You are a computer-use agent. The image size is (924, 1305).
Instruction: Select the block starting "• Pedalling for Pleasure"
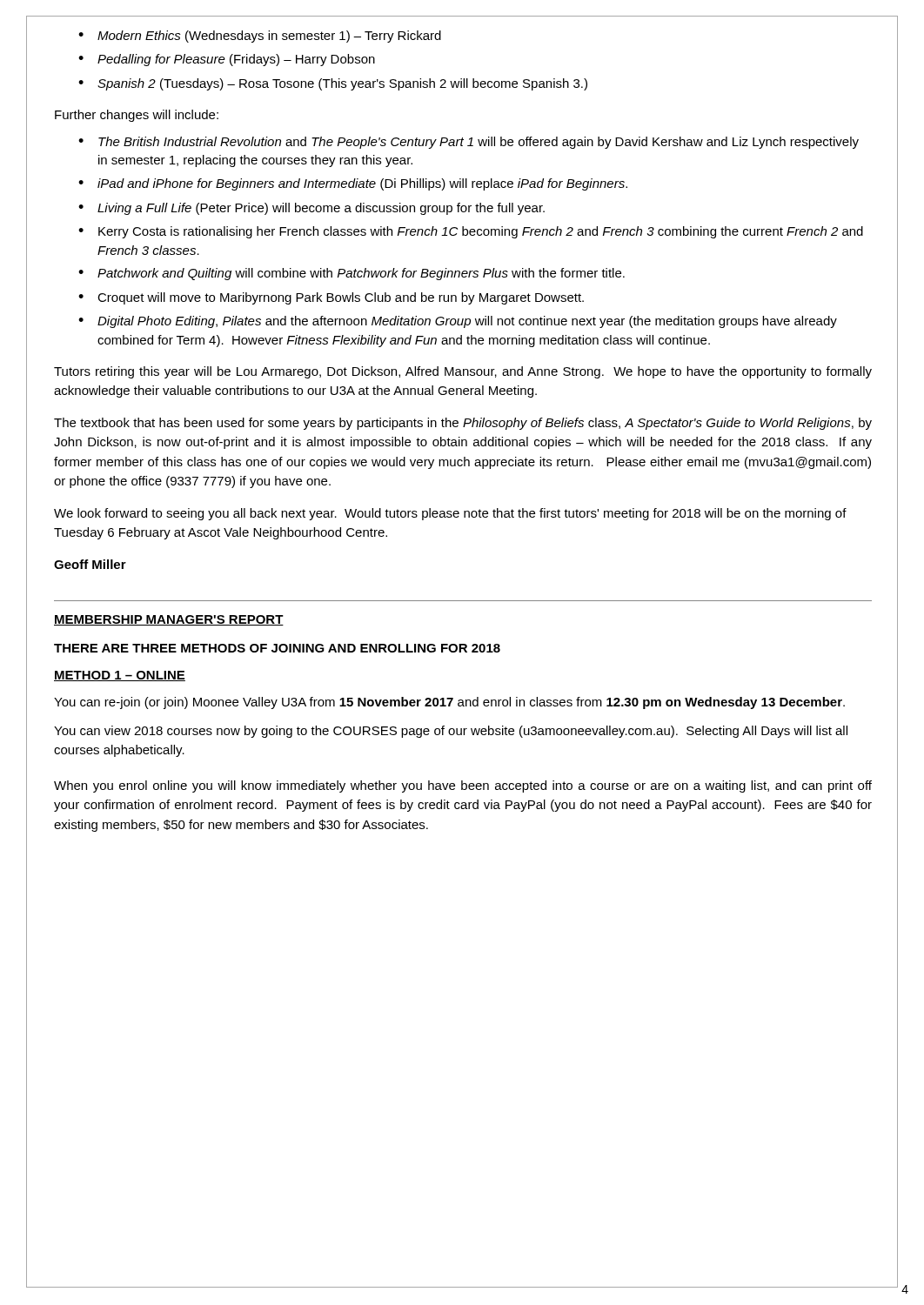227,60
